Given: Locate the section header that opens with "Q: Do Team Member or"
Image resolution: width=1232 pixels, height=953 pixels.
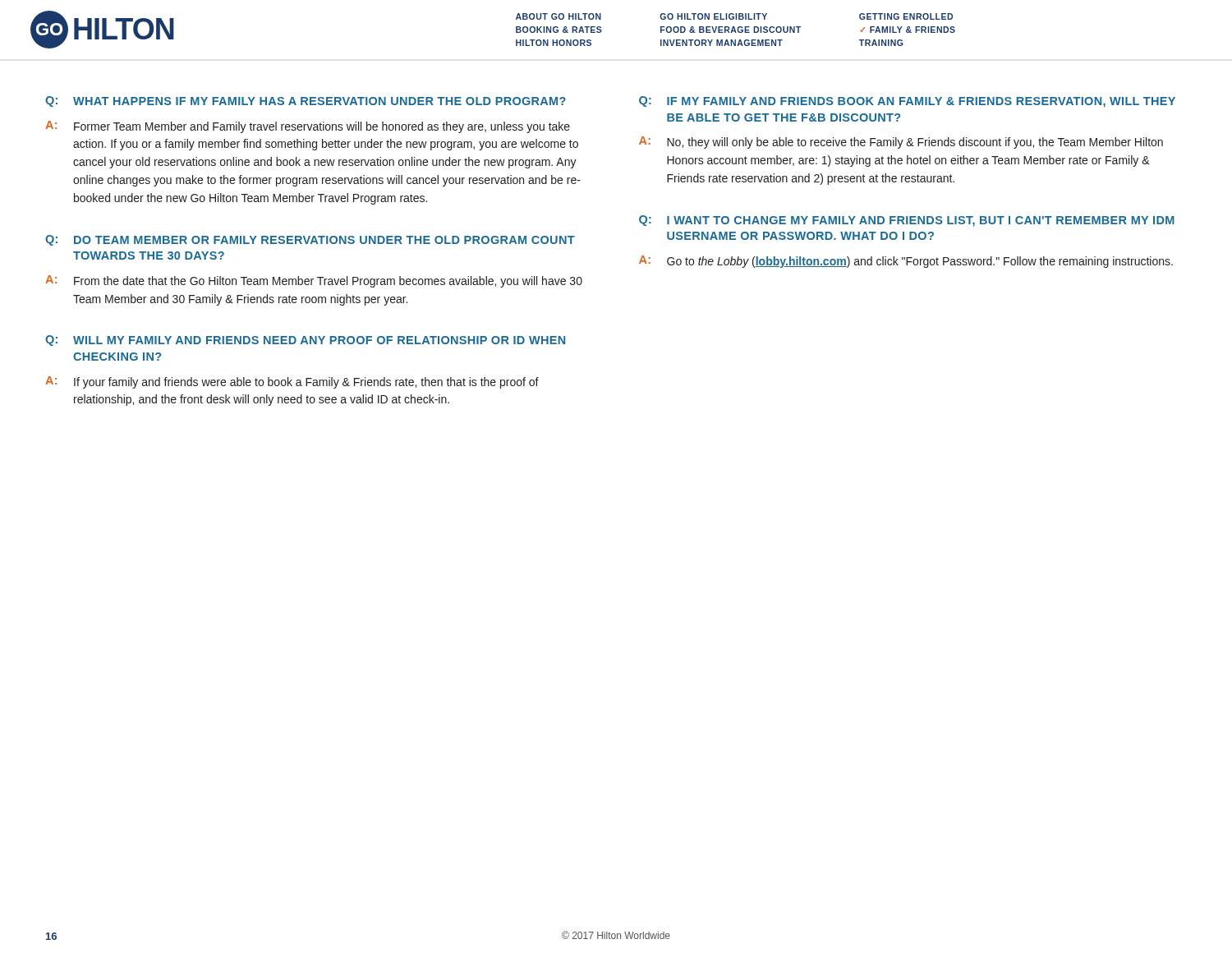Looking at the screenshot, I should pos(319,248).
